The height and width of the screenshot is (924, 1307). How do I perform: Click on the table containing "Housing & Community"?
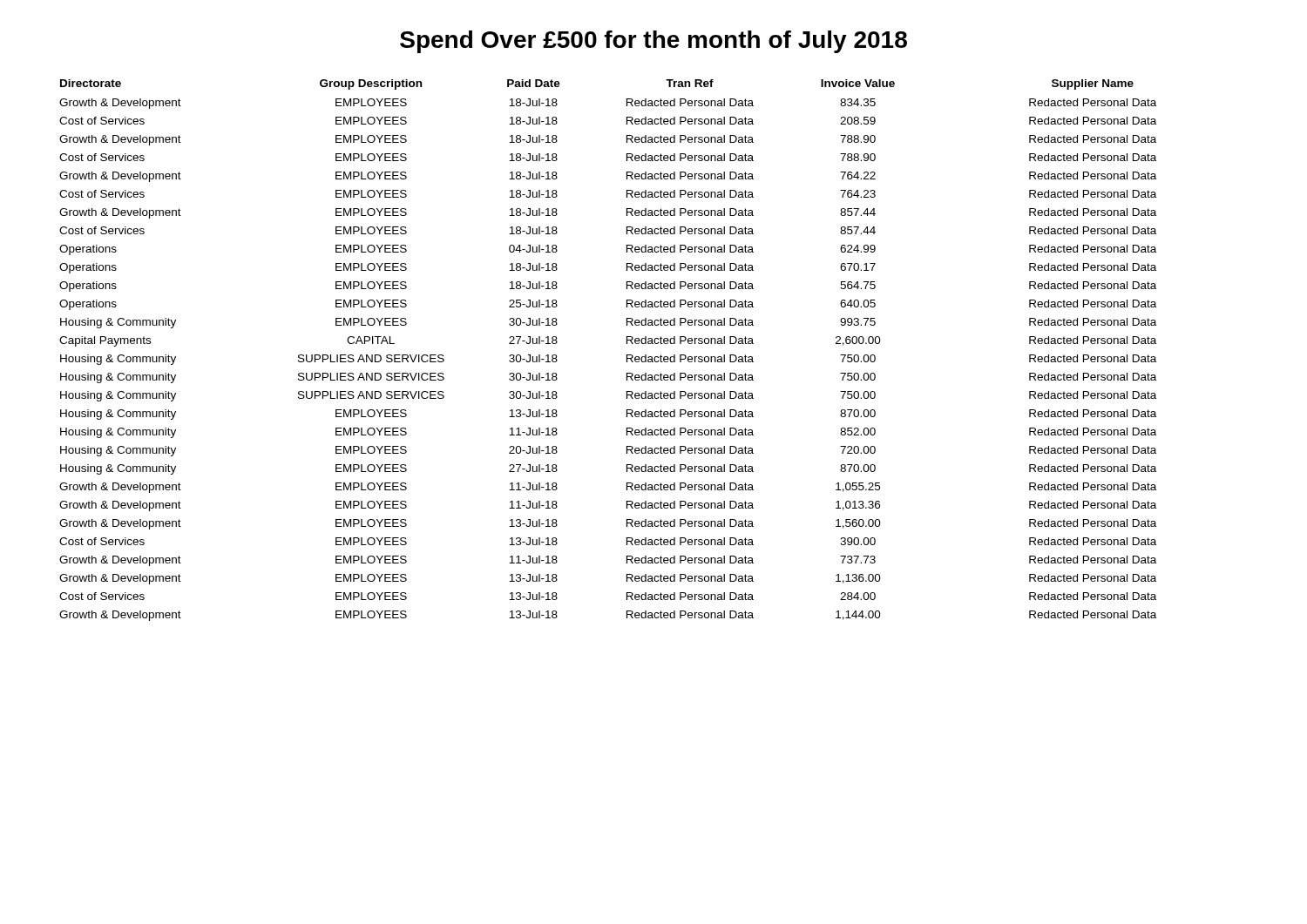click(x=654, y=348)
